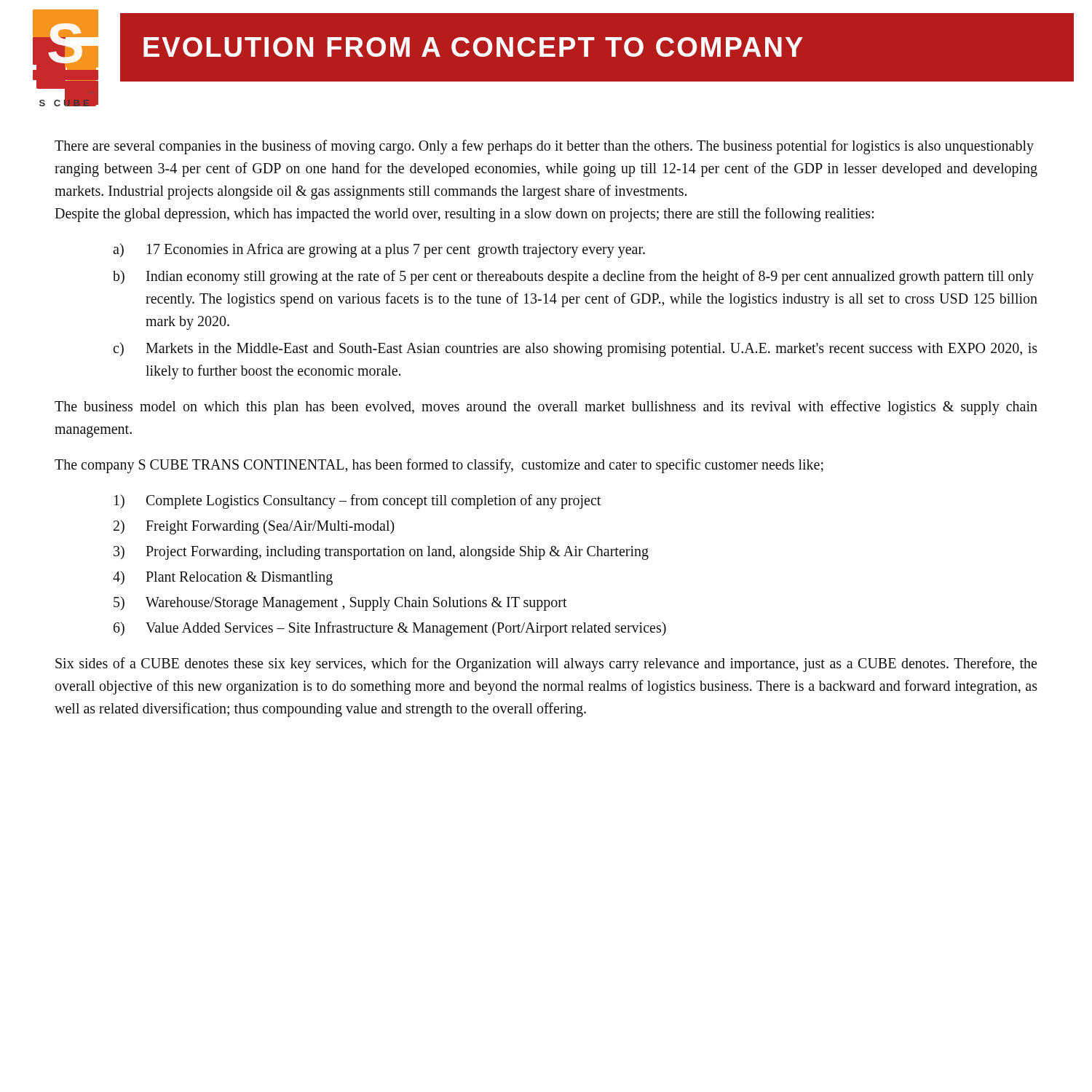Point to the block beginning "The company S CUBE TRANS CONTINENTAL,"
This screenshot has width=1092, height=1092.
(x=439, y=464)
